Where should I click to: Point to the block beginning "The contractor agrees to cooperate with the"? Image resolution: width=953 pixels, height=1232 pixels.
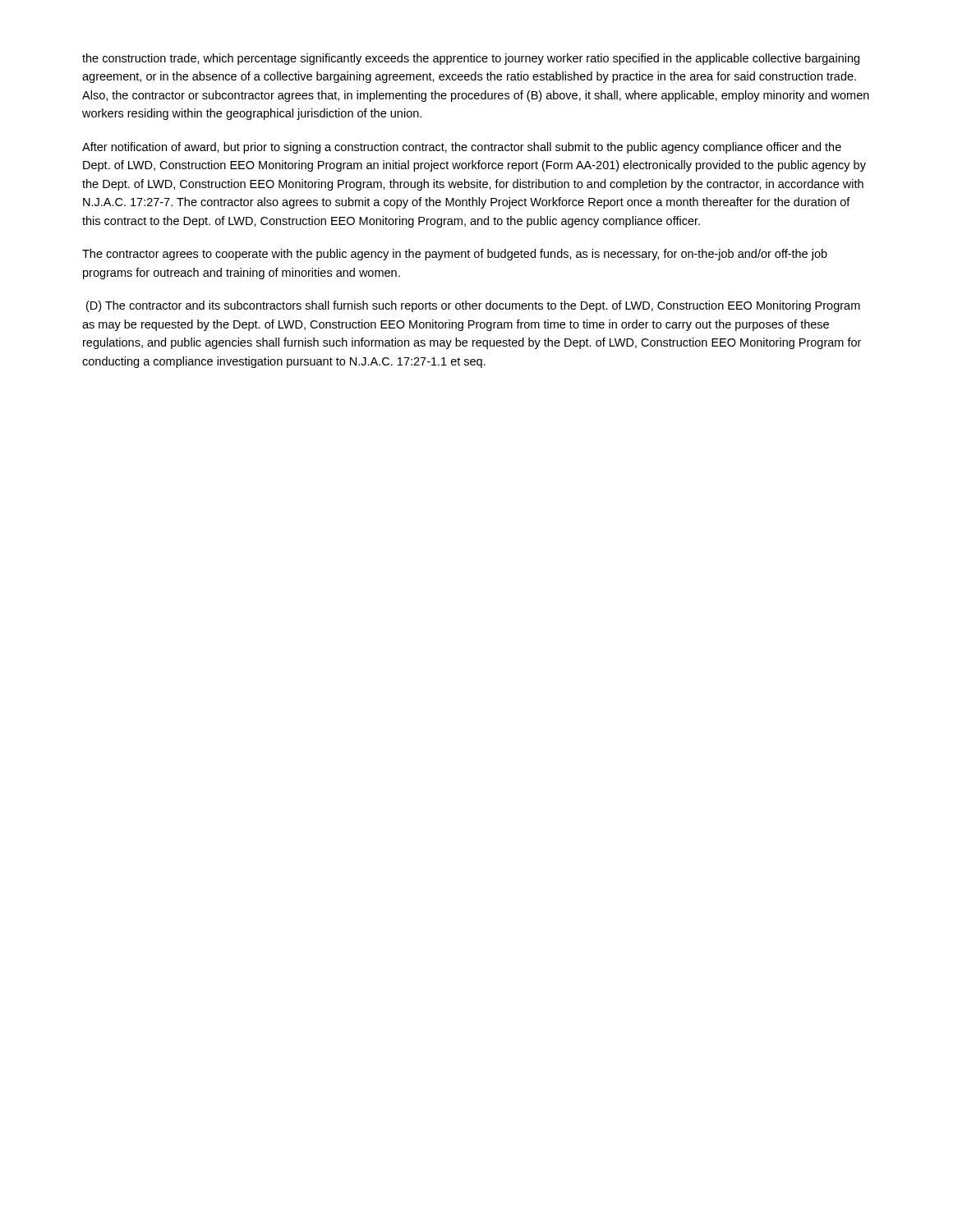pyautogui.click(x=455, y=263)
